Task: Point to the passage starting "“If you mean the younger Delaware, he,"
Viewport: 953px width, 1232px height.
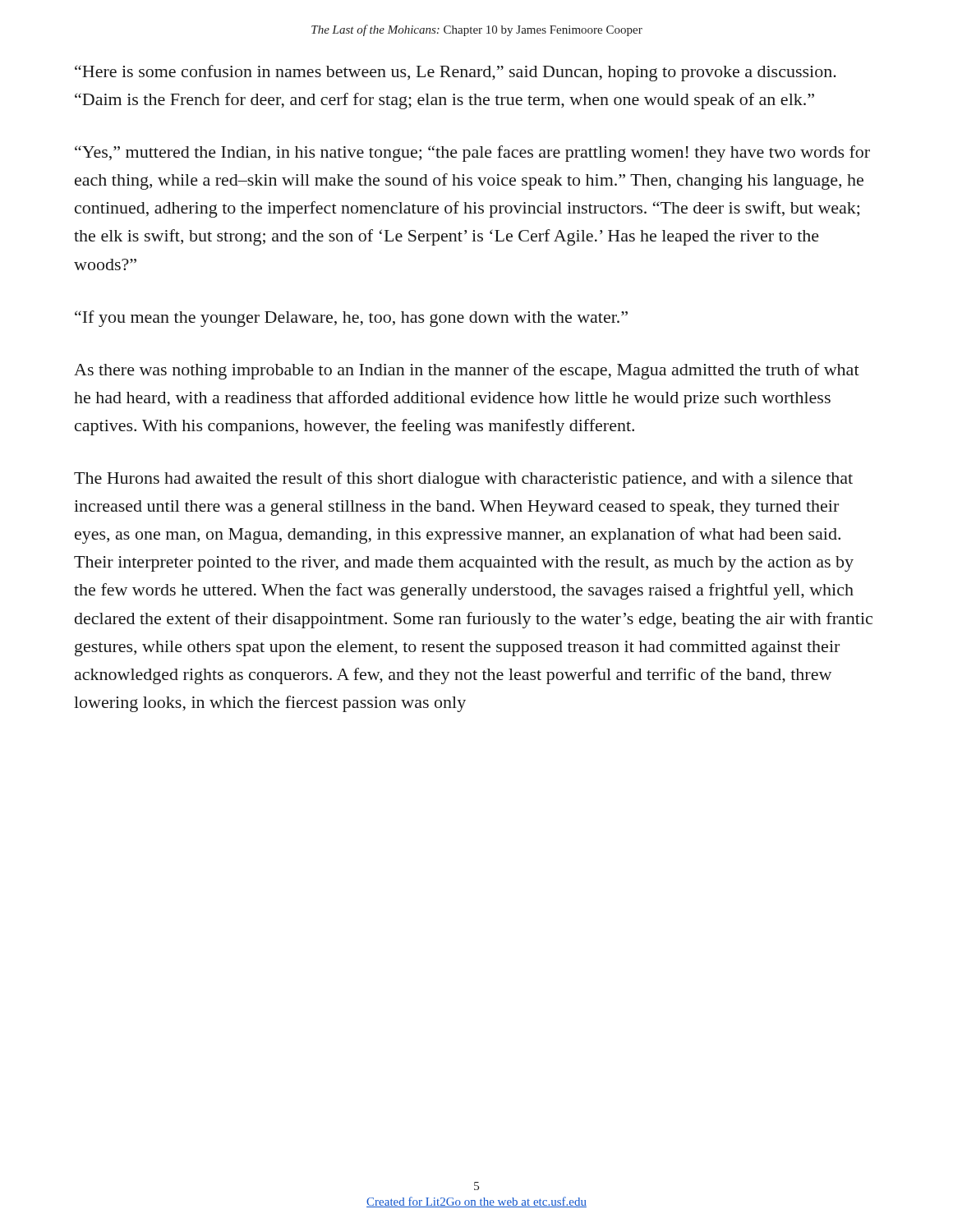Action: 351,316
